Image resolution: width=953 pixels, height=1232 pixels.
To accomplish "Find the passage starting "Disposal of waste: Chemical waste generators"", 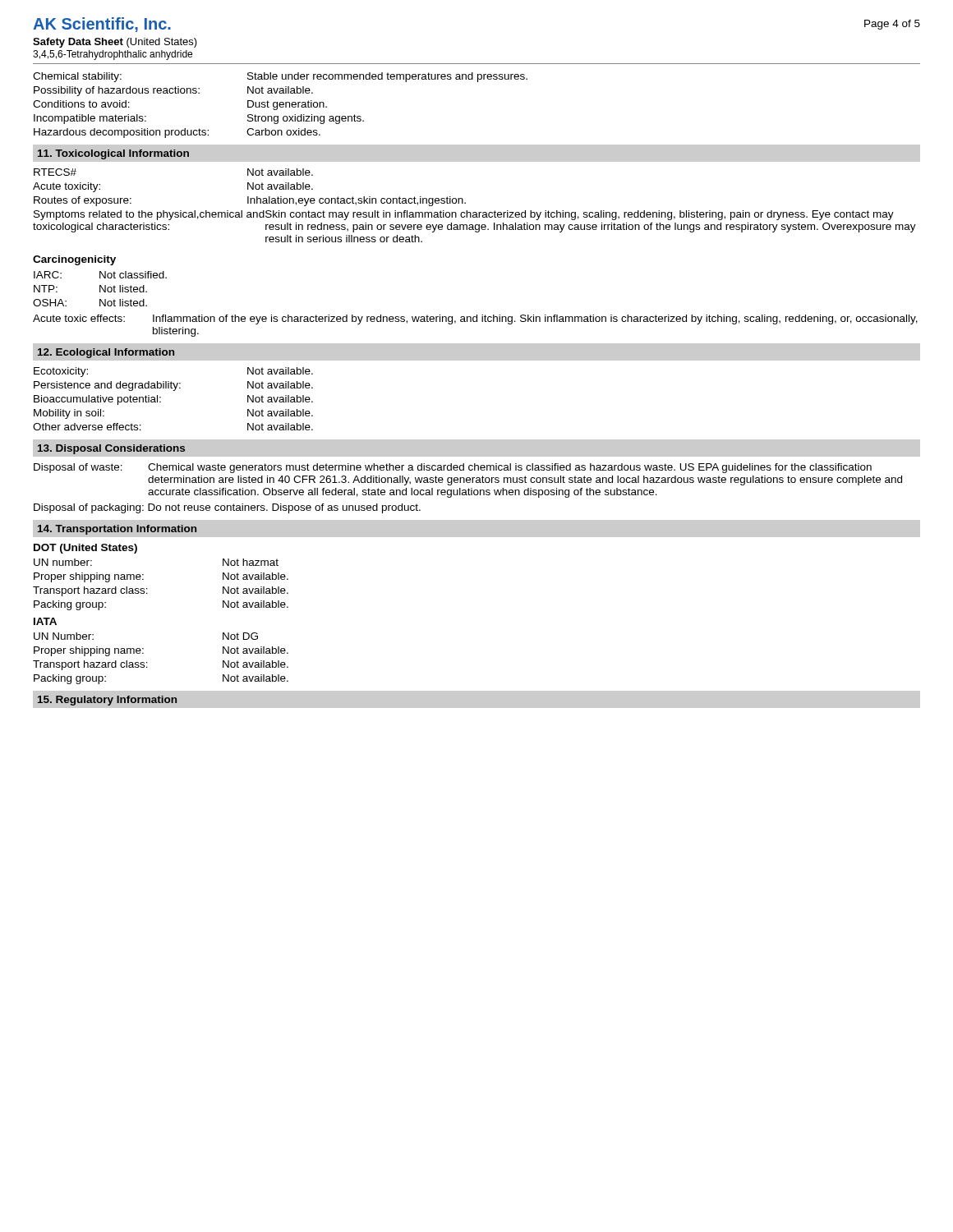I will coord(476,487).
